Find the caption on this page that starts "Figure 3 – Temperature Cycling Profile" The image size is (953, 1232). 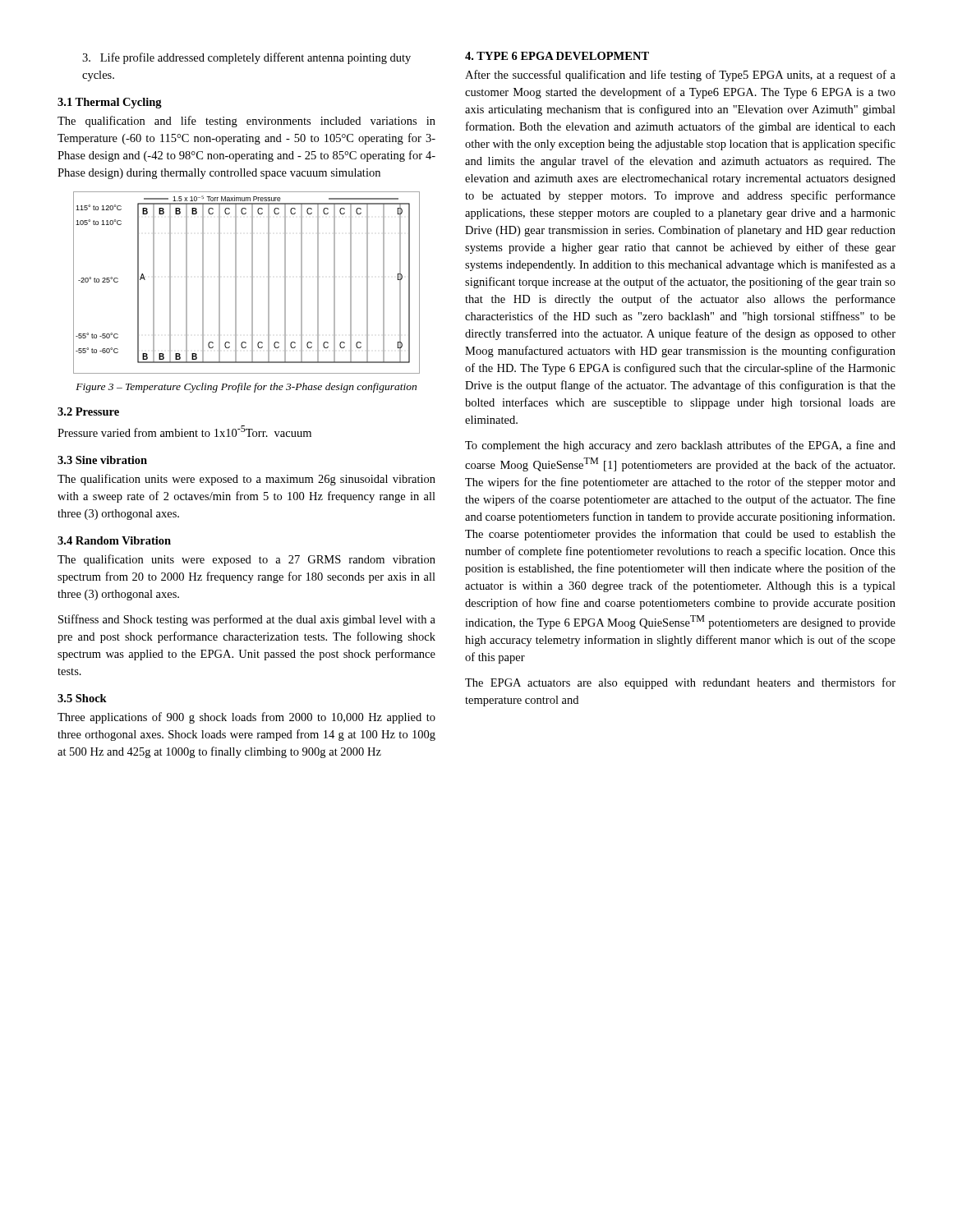[x=246, y=386]
